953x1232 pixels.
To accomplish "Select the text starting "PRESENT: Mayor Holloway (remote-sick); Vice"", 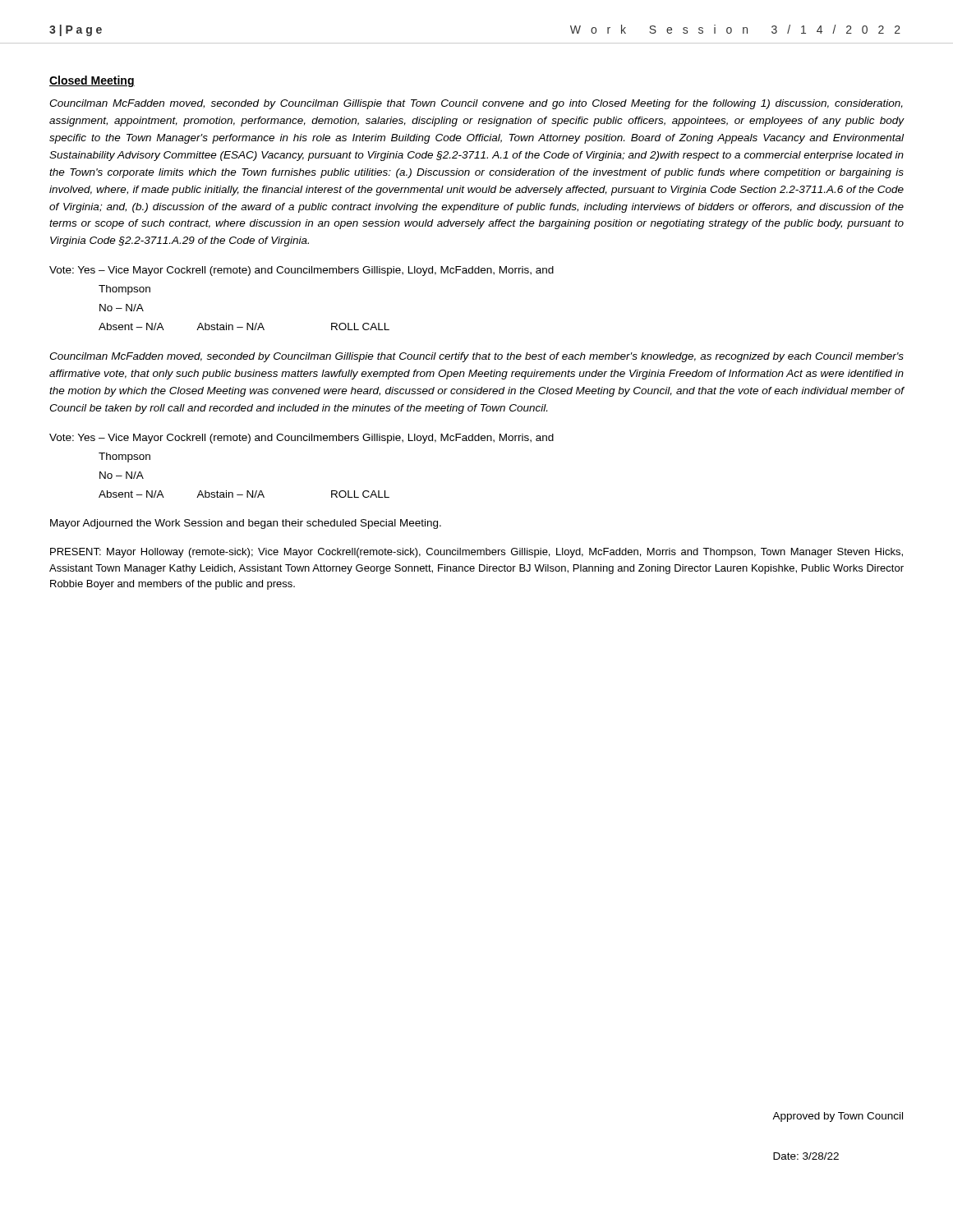I will [x=476, y=568].
